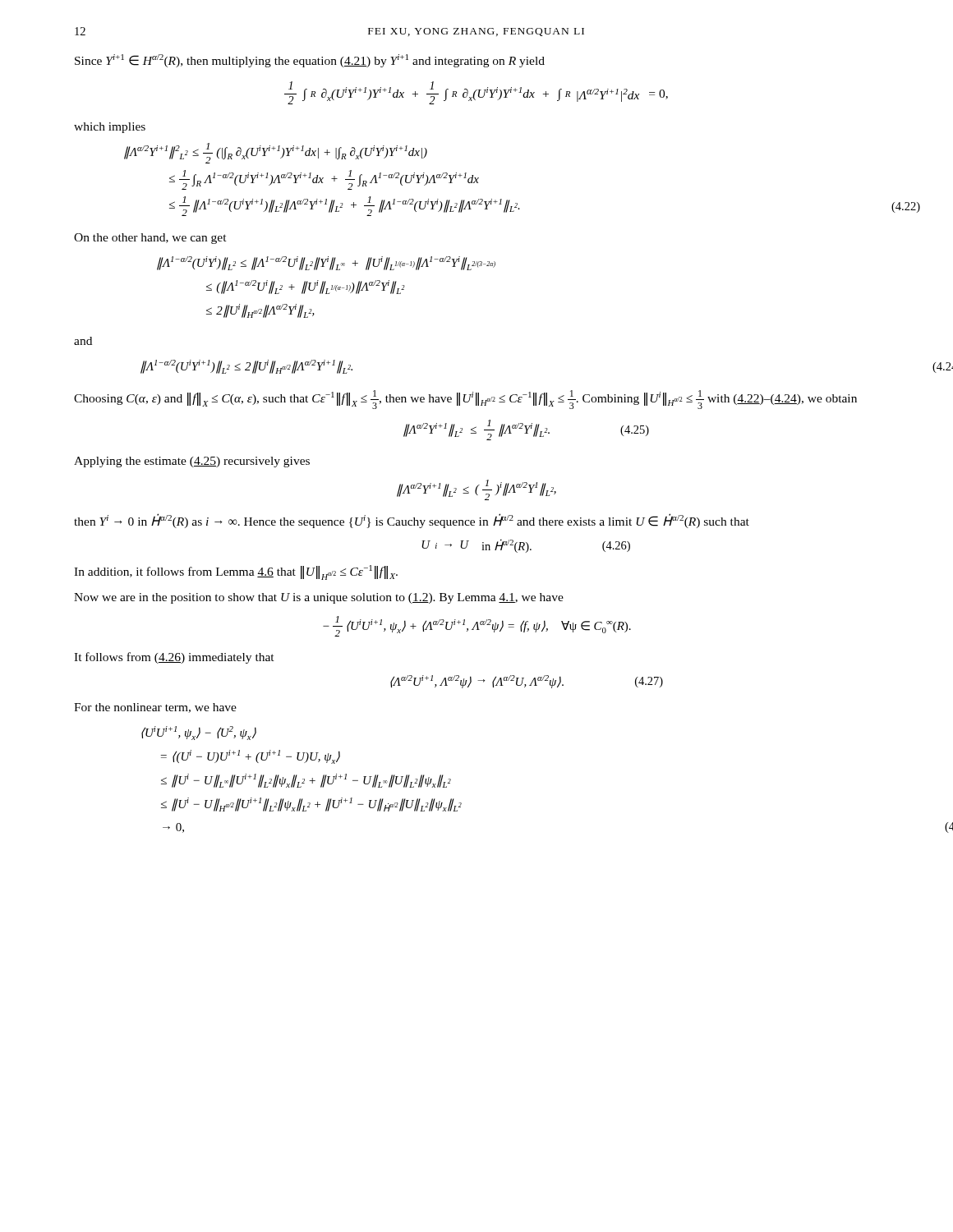Select the passage starting "Now we are in the position"

click(319, 597)
